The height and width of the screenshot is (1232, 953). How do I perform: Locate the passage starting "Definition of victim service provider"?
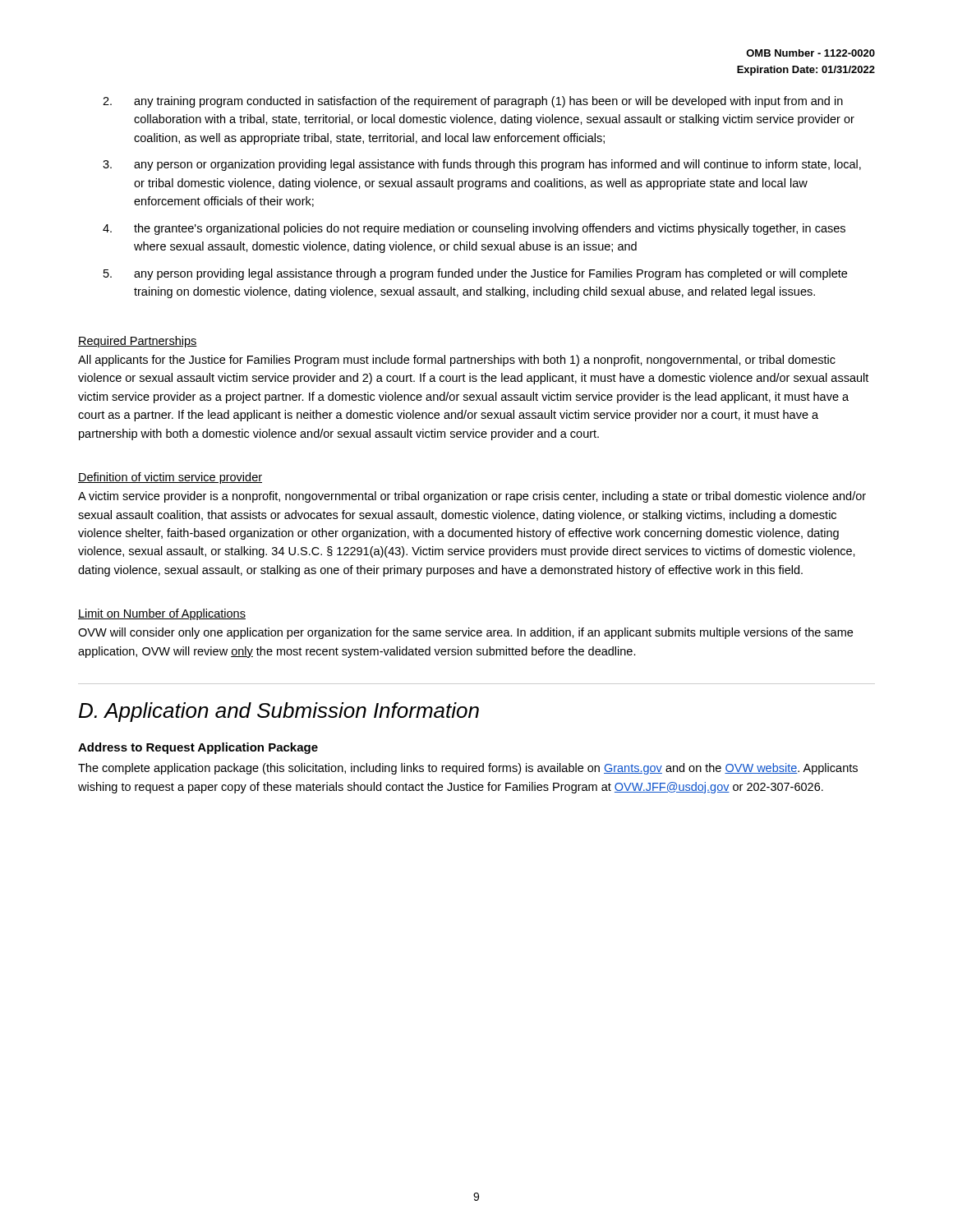(170, 477)
